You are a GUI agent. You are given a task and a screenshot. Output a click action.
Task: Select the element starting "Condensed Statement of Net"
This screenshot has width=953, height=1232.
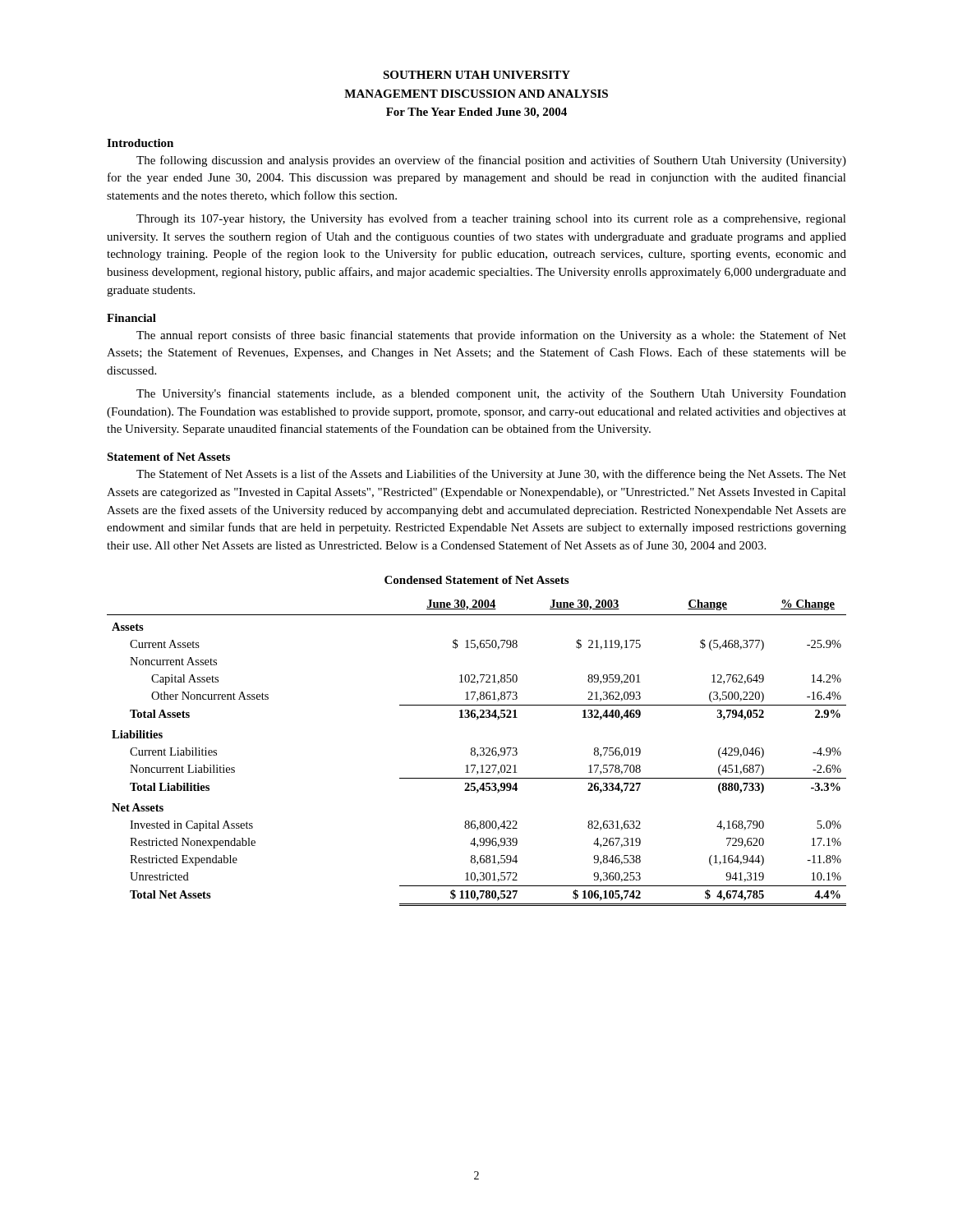pos(476,580)
